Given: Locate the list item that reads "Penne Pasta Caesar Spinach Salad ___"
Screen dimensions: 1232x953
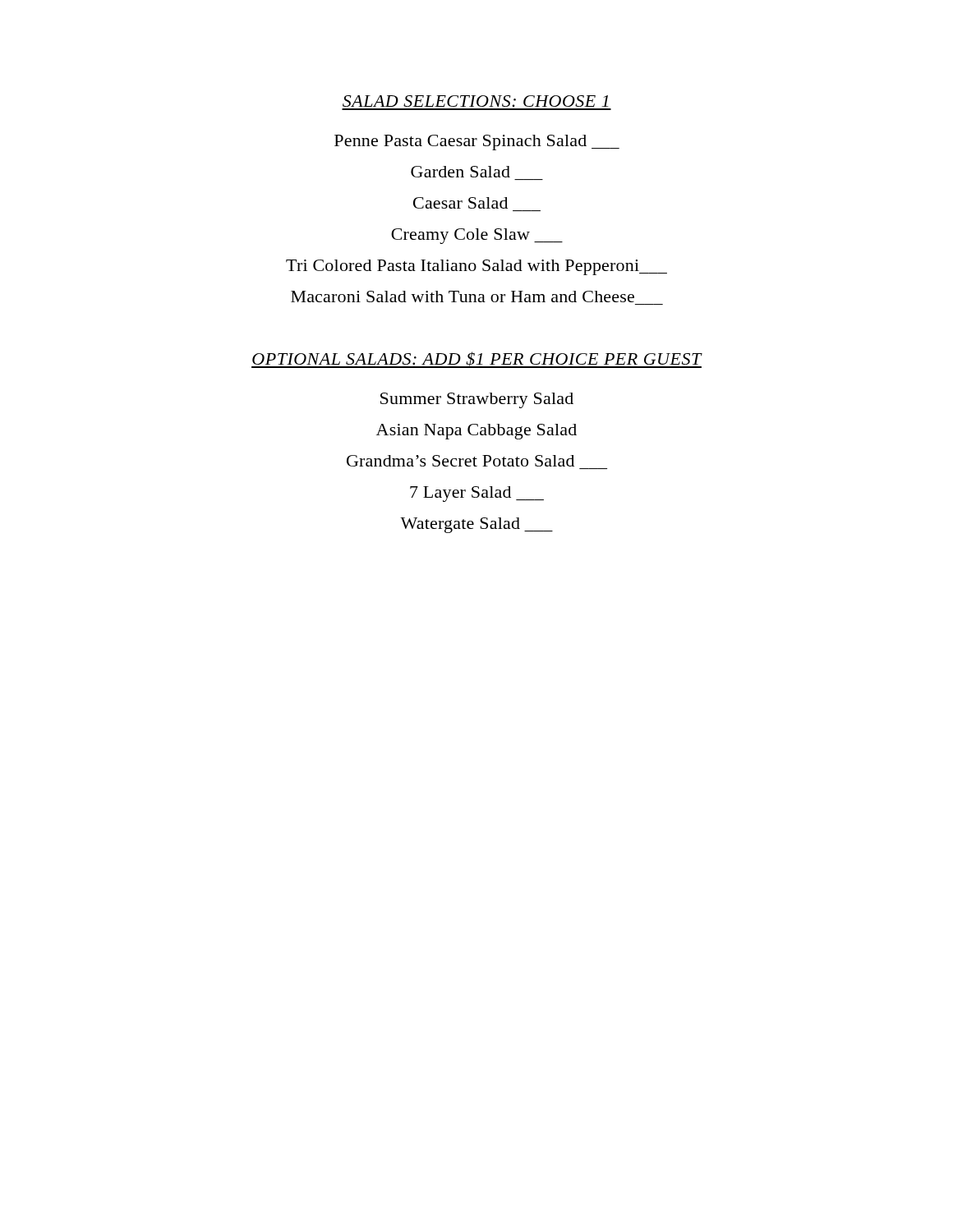Looking at the screenshot, I should (x=476, y=140).
